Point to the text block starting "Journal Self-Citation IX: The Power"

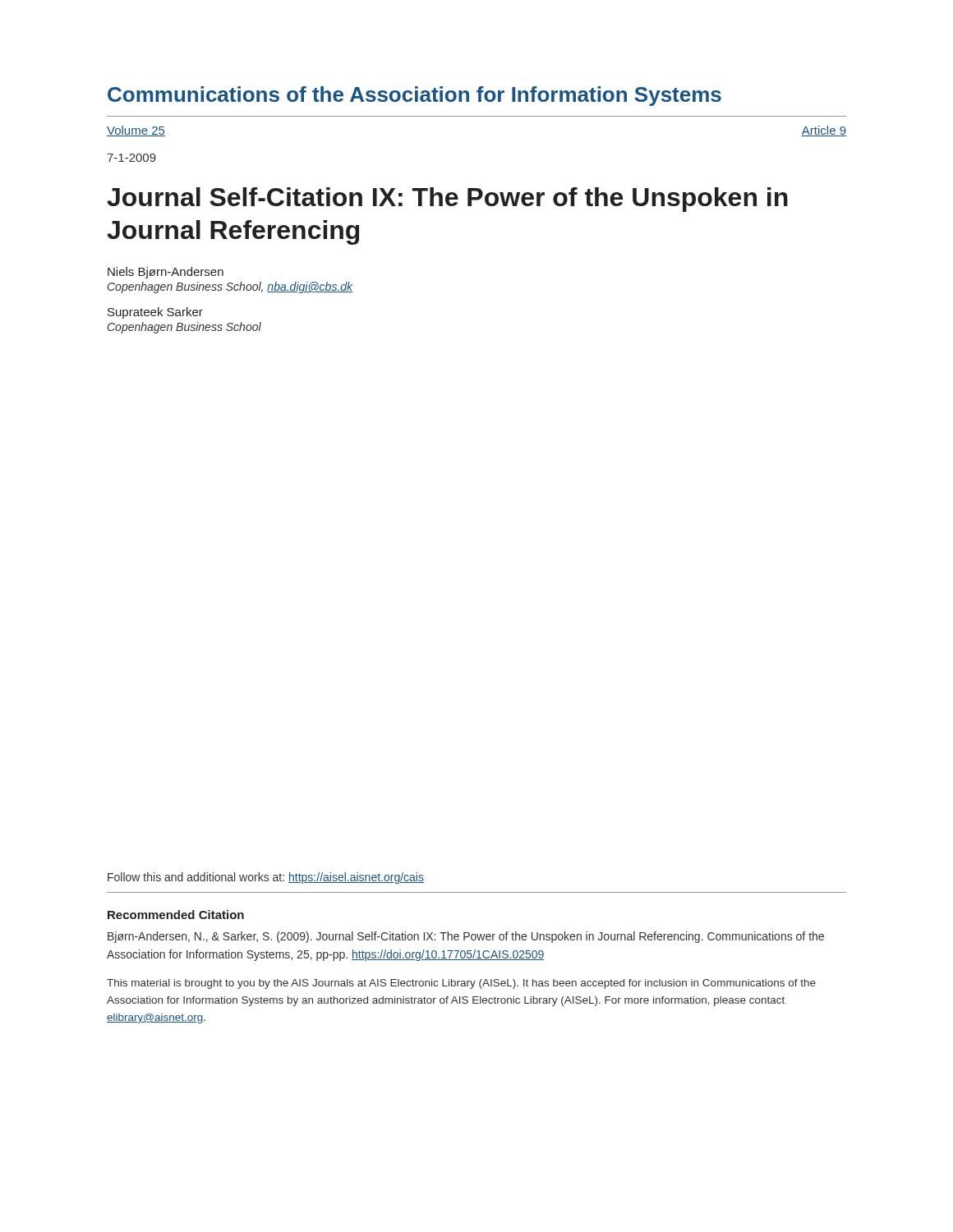tap(476, 214)
